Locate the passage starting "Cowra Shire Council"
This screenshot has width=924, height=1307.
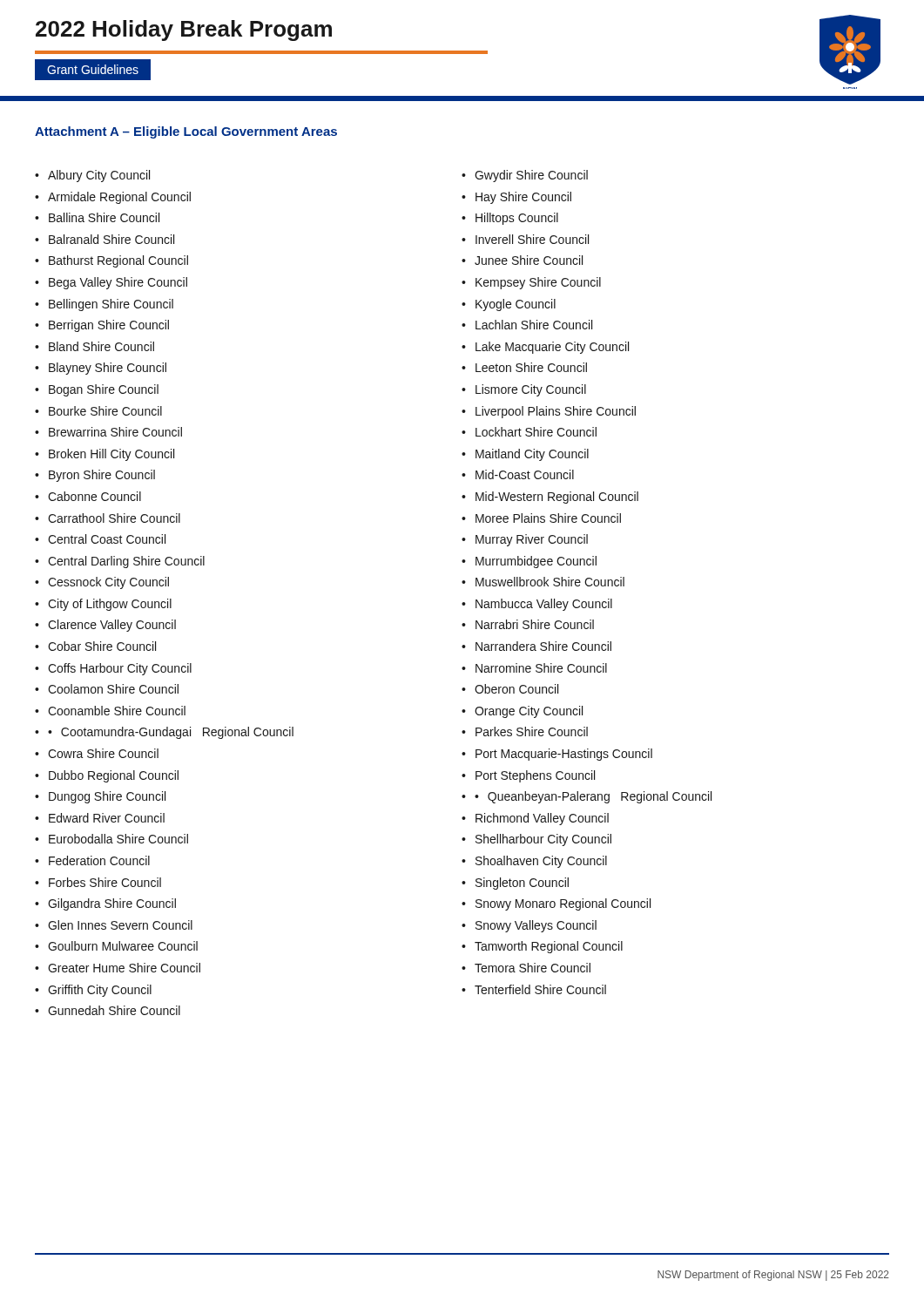point(103,754)
